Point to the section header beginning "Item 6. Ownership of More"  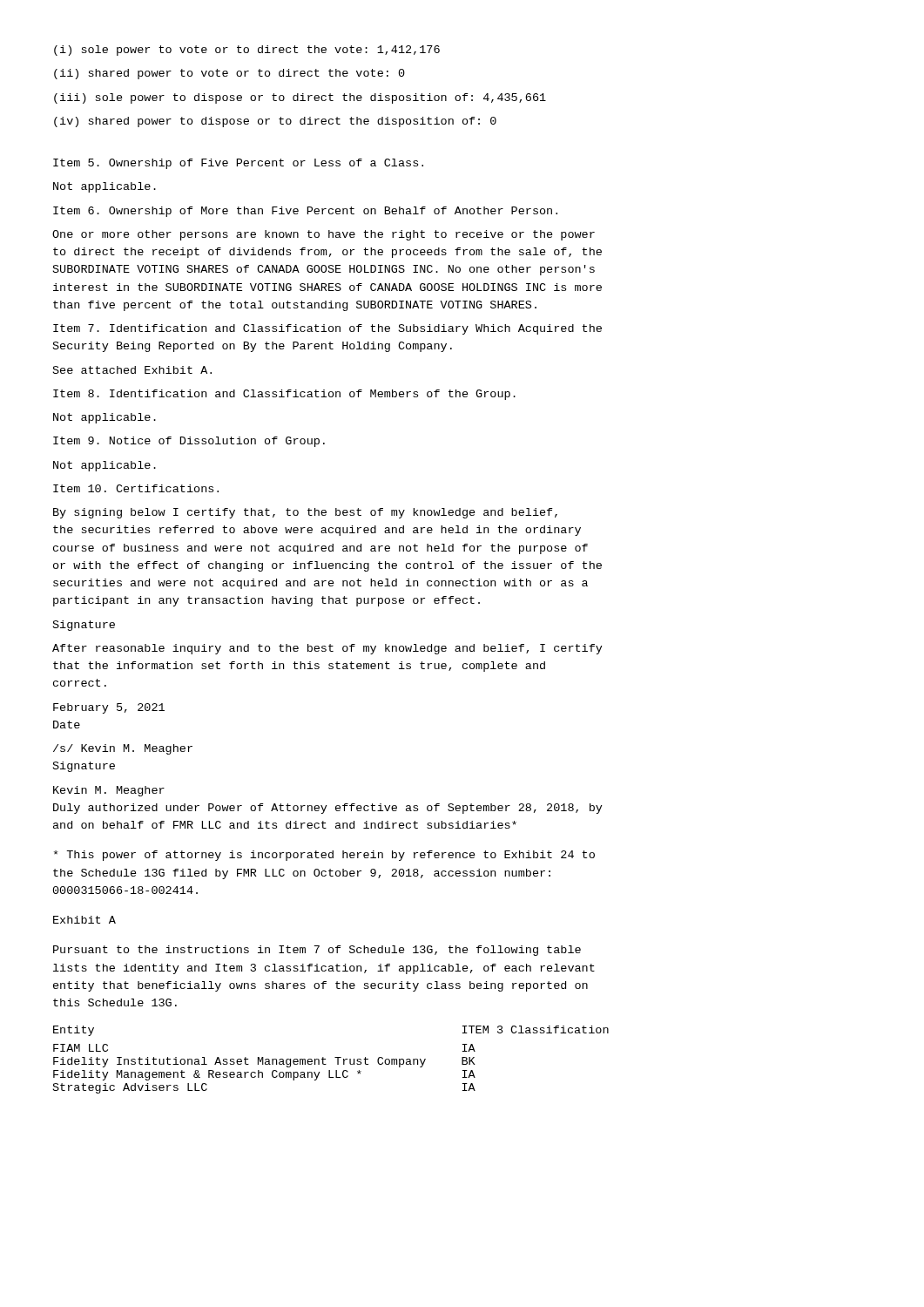point(462,211)
